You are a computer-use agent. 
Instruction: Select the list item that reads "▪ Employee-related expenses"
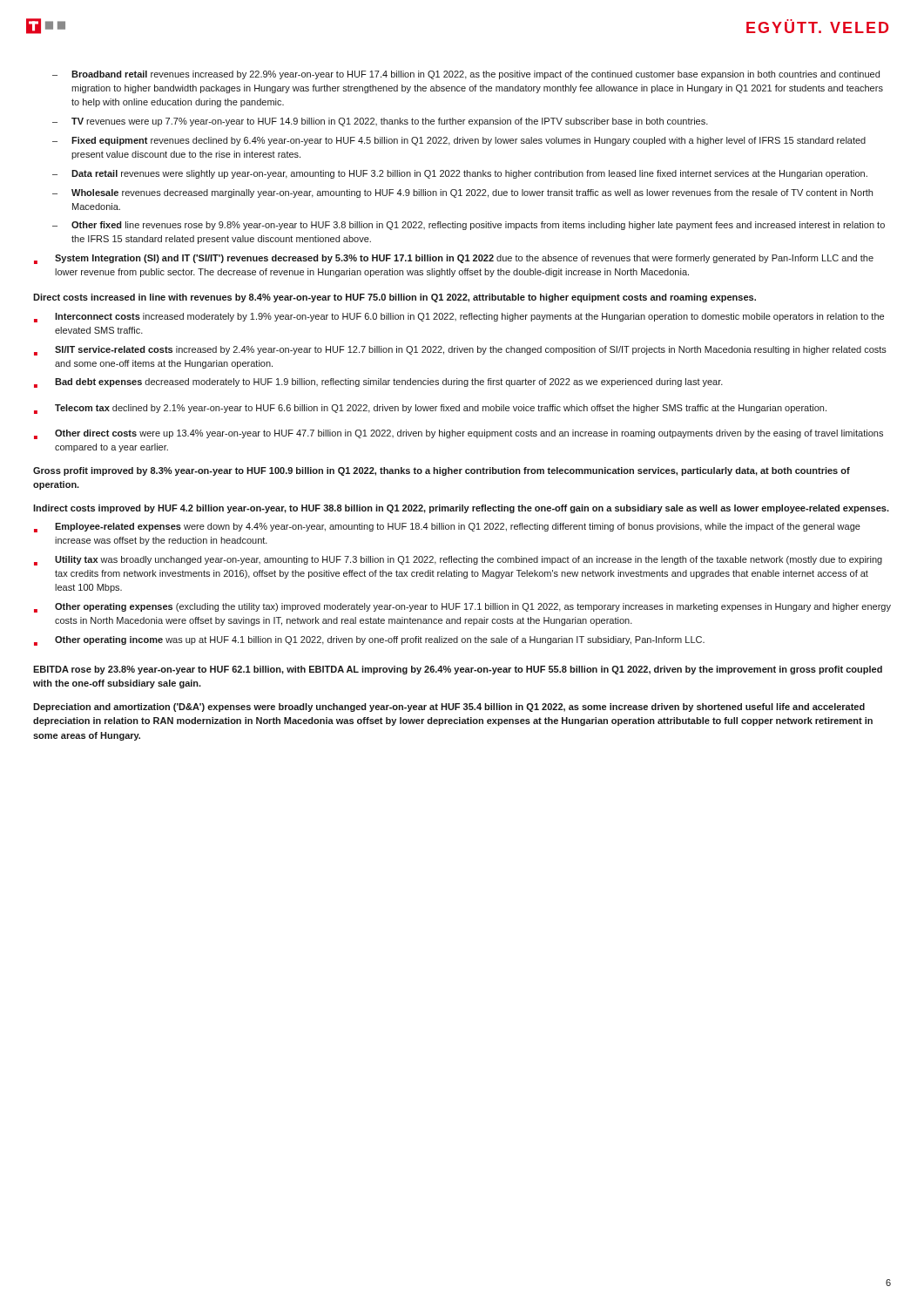462,534
